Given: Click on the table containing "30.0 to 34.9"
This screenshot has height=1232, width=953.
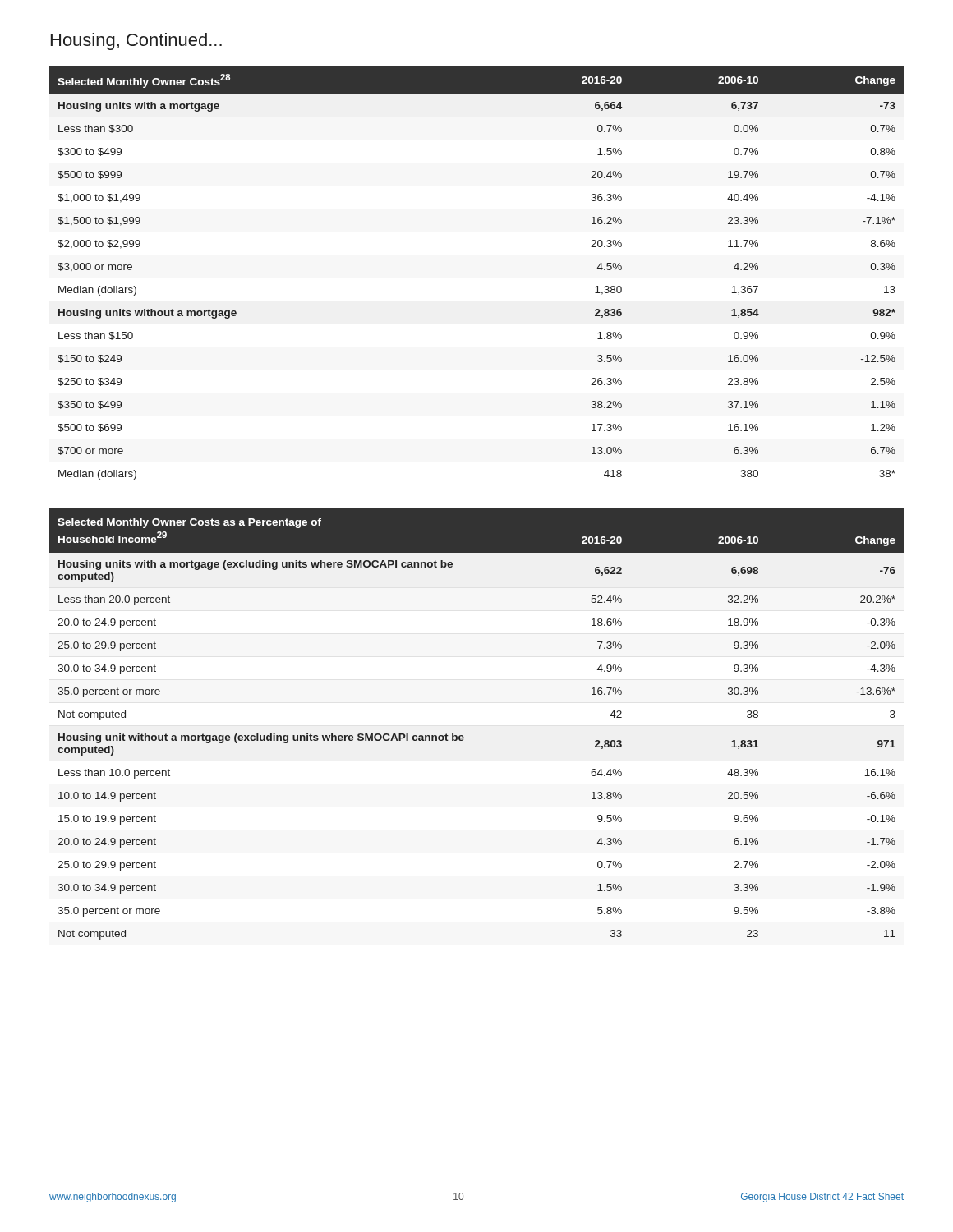Looking at the screenshot, I should click(476, 727).
